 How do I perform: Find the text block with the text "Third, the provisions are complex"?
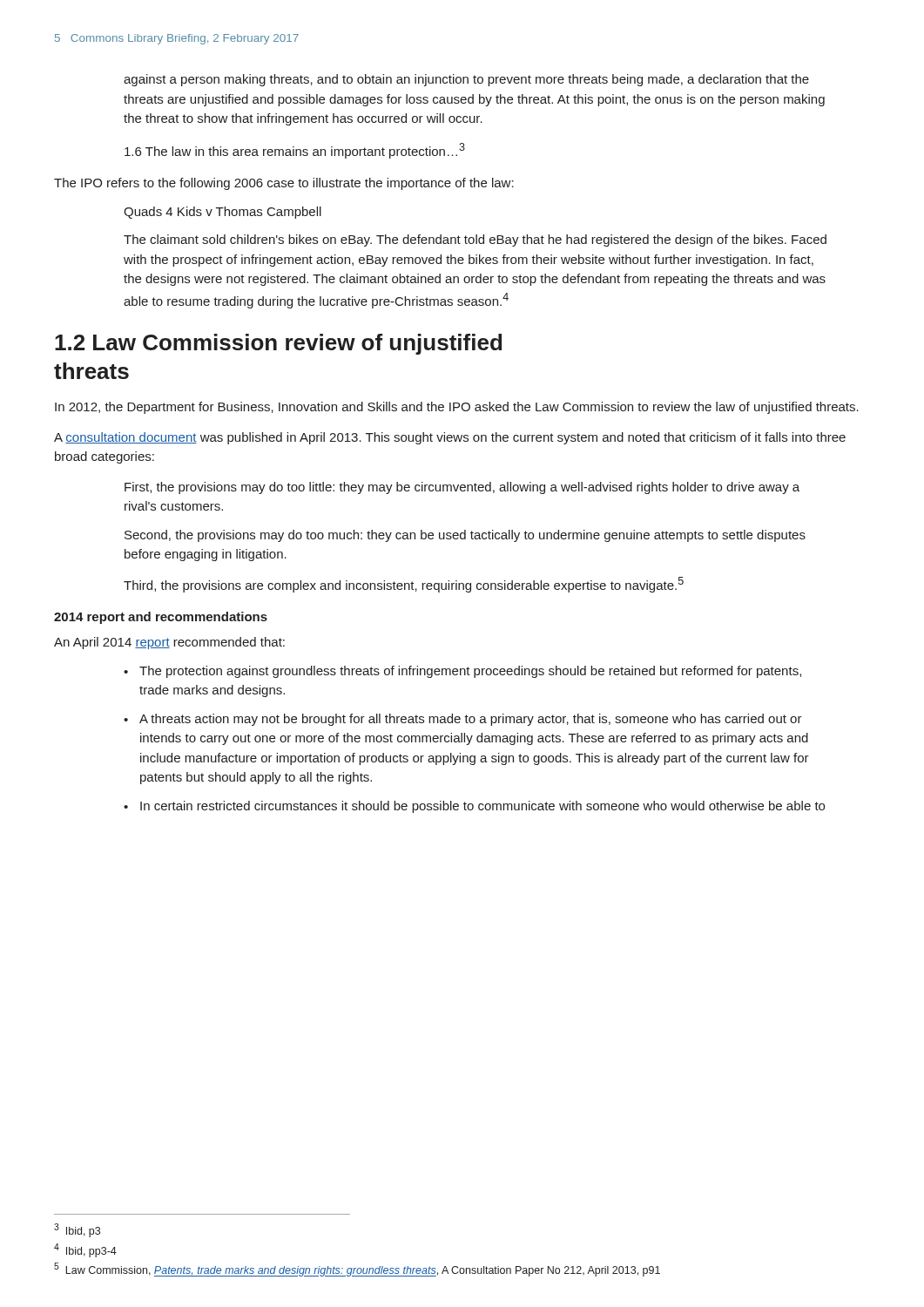click(x=479, y=584)
